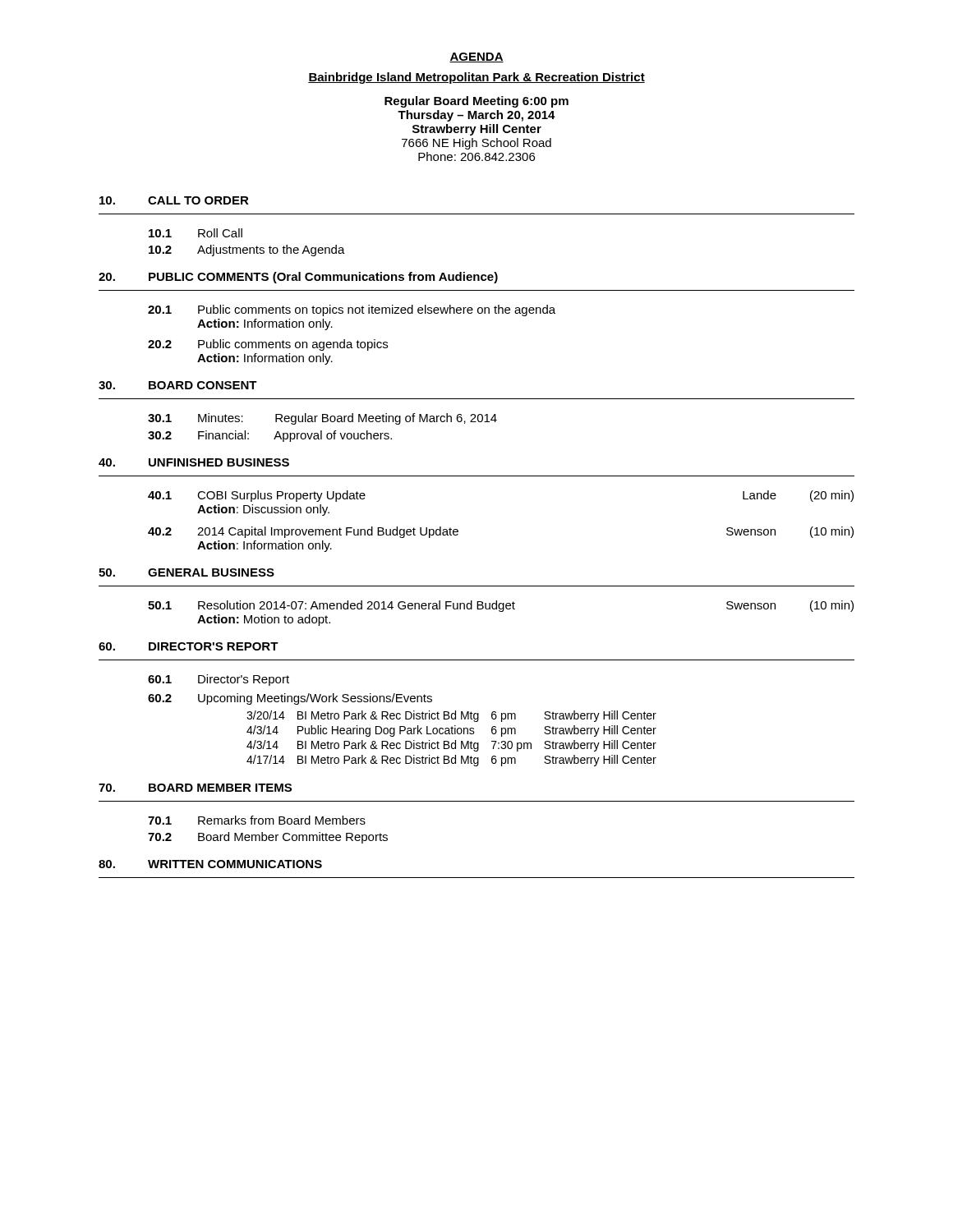This screenshot has width=953, height=1232.
Task: Locate the list item containing "70.2 Board Member Committee Reports"
Action: [x=268, y=838]
